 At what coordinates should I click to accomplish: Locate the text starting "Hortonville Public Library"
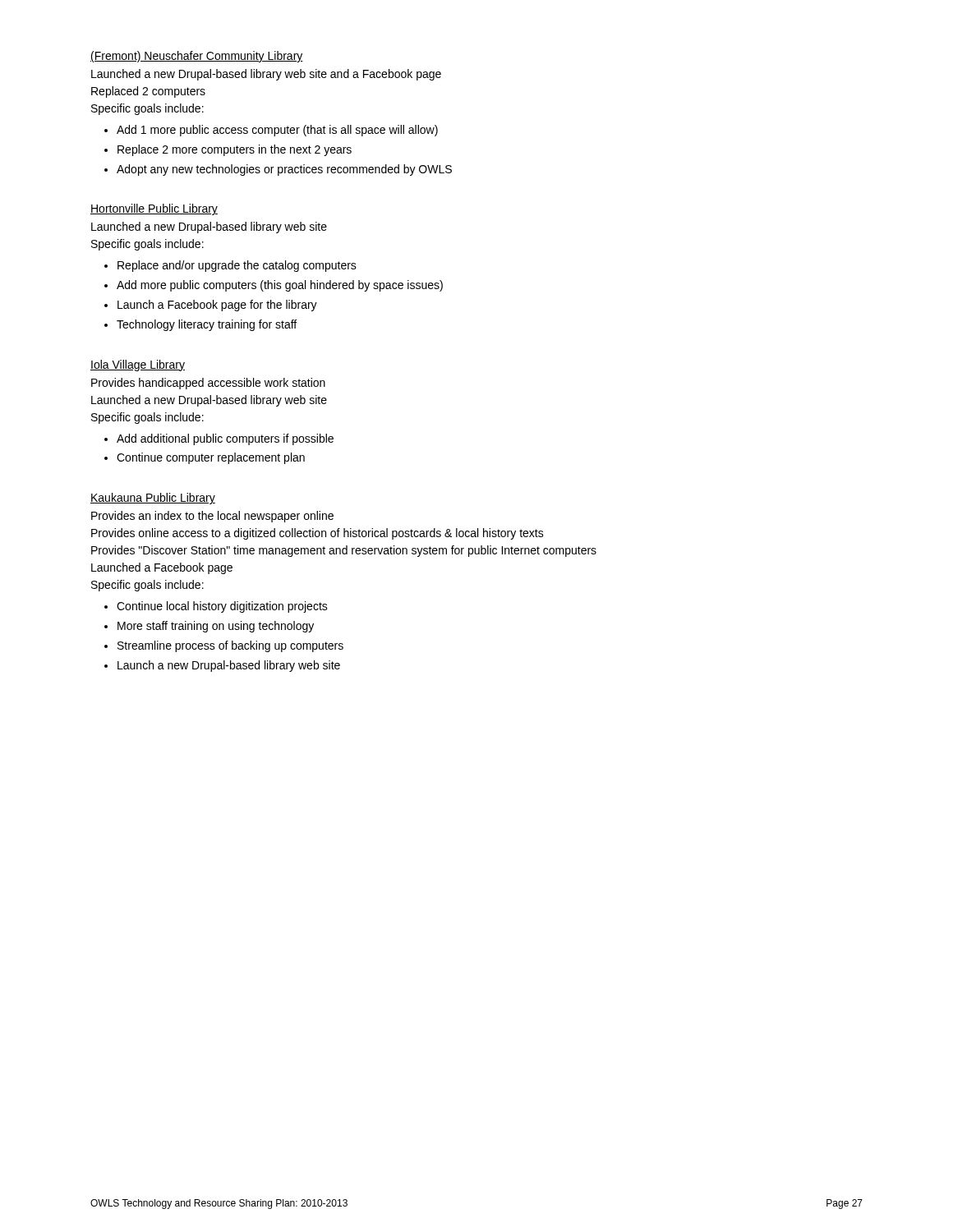click(x=154, y=209)
